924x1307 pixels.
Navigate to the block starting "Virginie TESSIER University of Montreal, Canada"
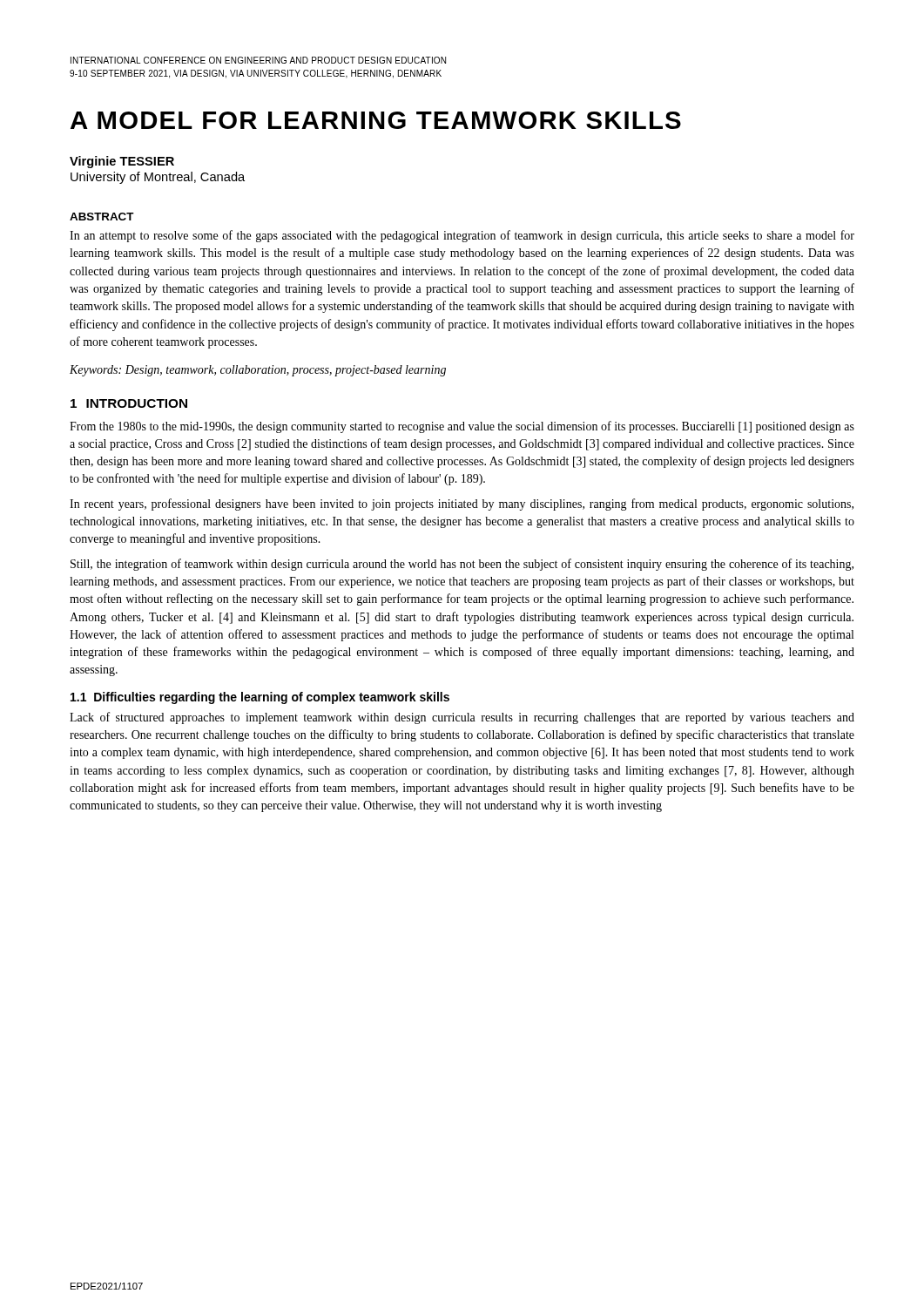[122, 162]
